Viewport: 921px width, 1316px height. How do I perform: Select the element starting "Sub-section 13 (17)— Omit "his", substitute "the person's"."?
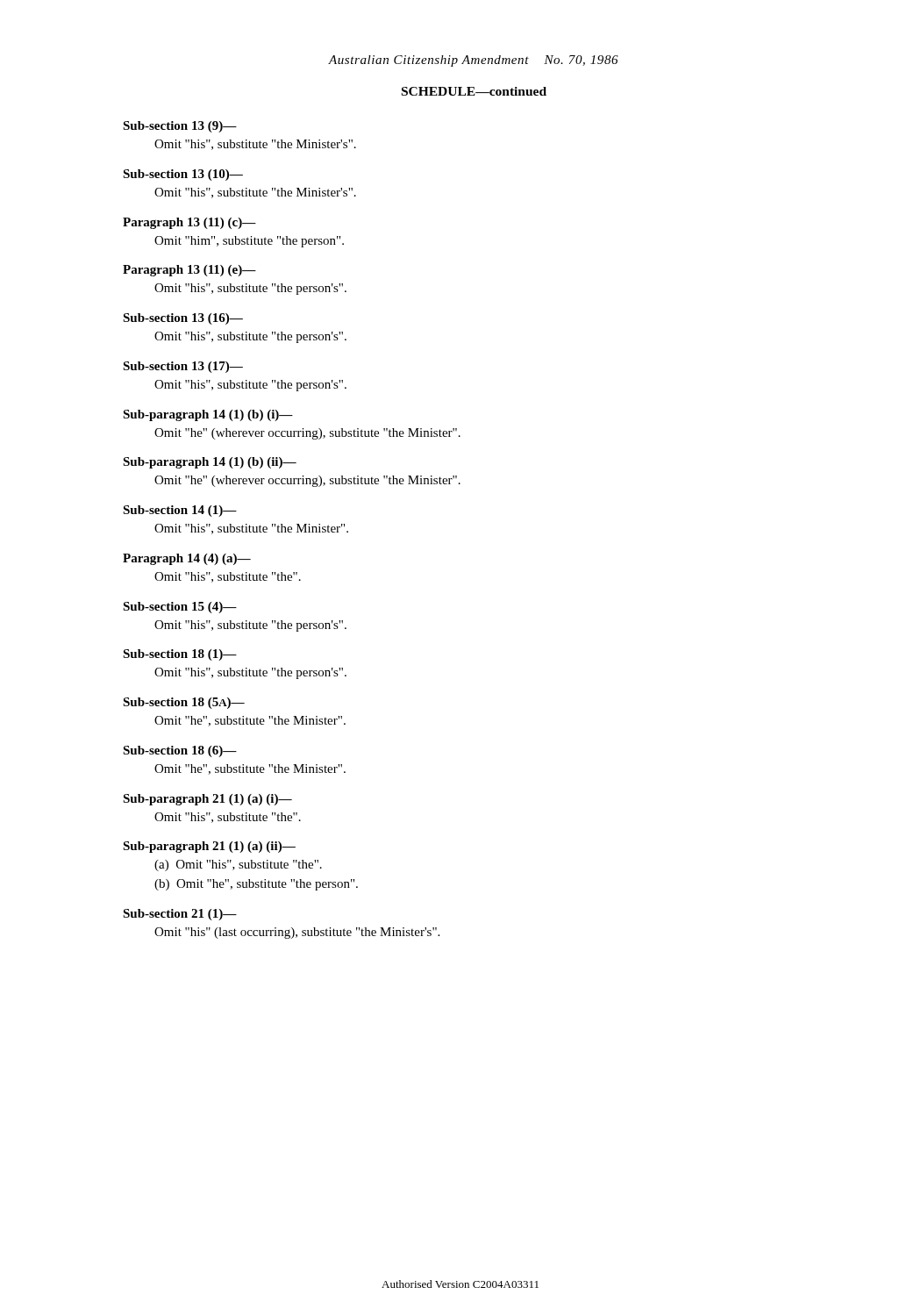tap(183, 367)
